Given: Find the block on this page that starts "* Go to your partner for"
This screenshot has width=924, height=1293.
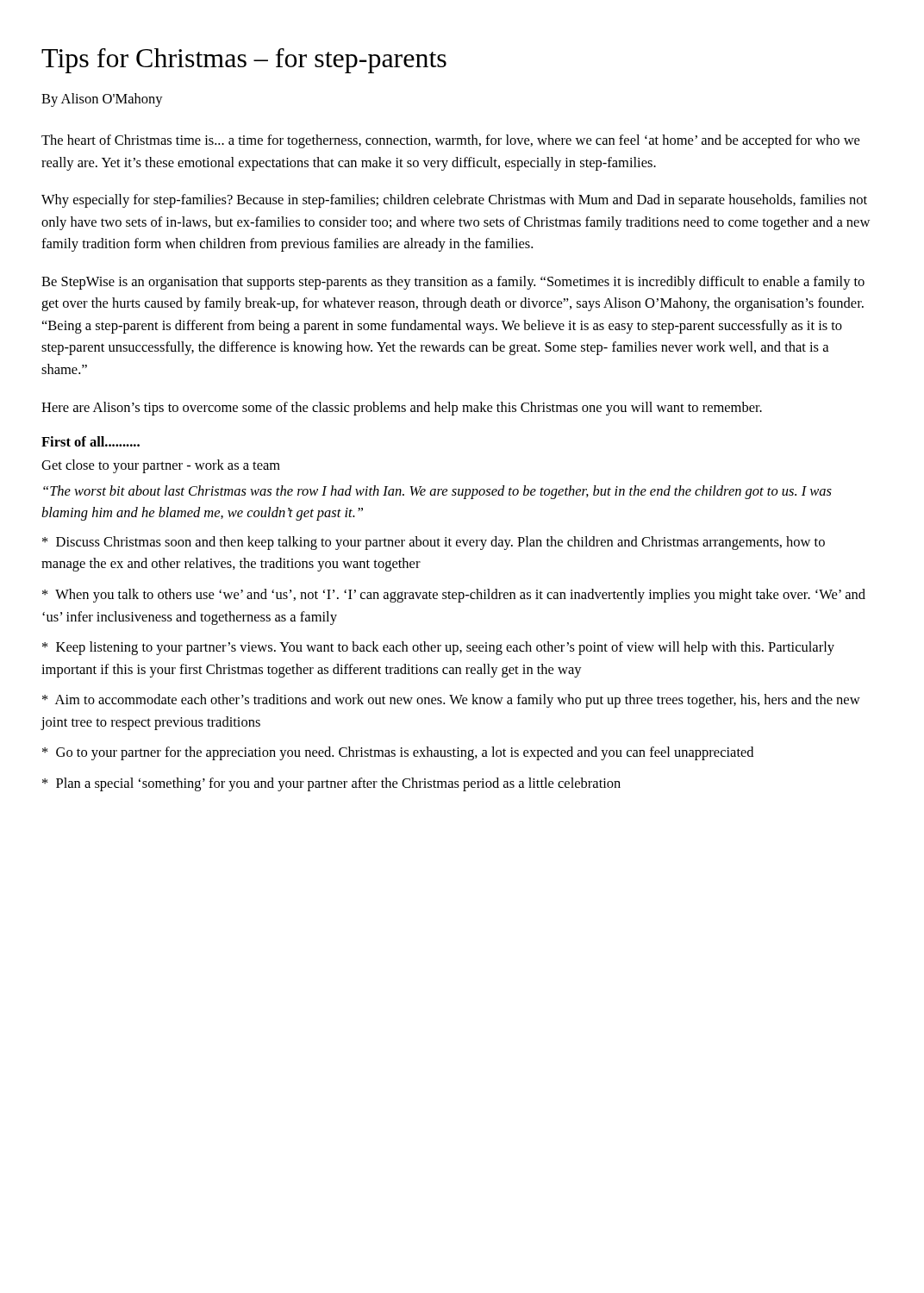Looking at the screenshot, I should point(398,752).
